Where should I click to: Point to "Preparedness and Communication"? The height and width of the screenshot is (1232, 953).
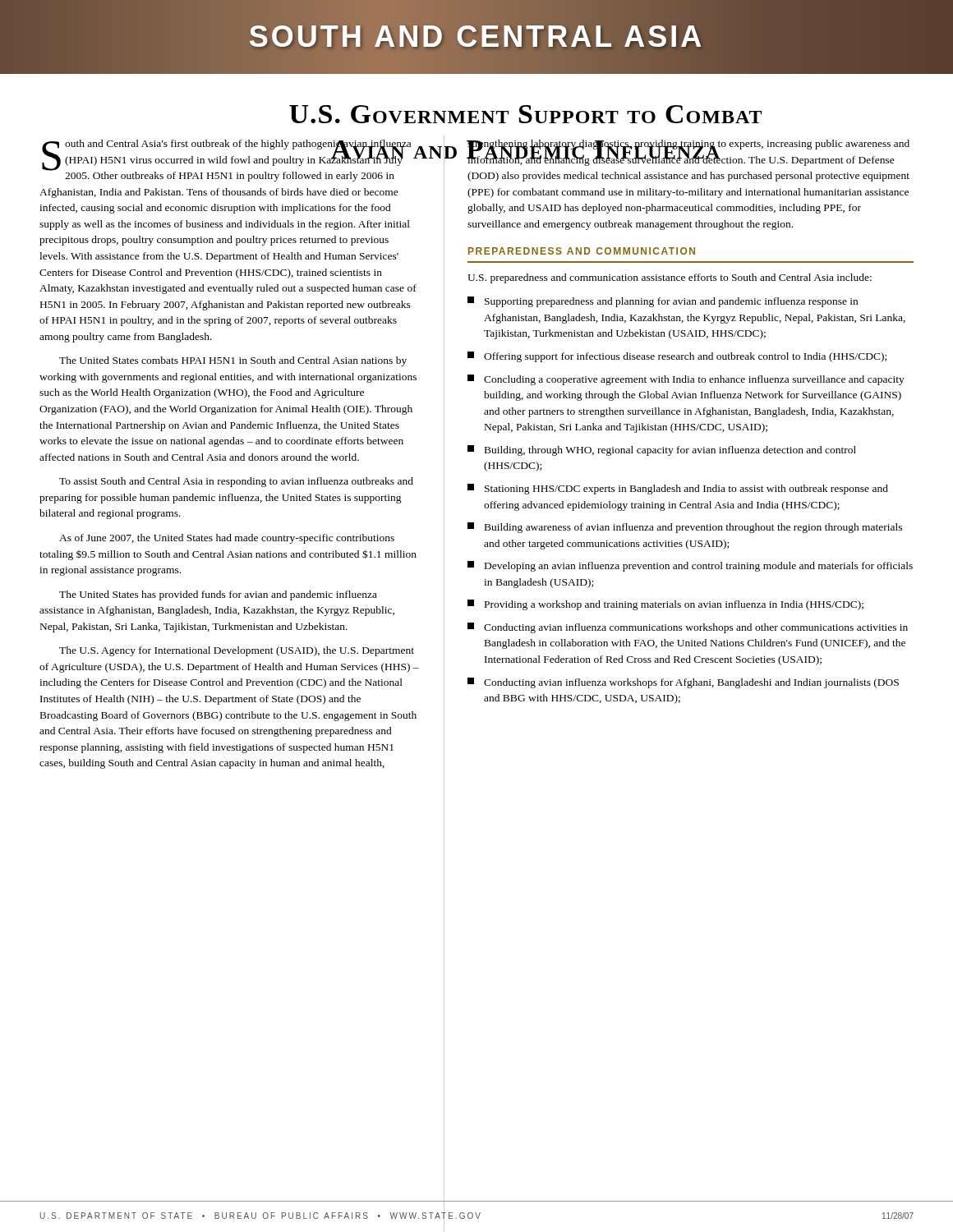pyautogui.click(x=582, y=252)
